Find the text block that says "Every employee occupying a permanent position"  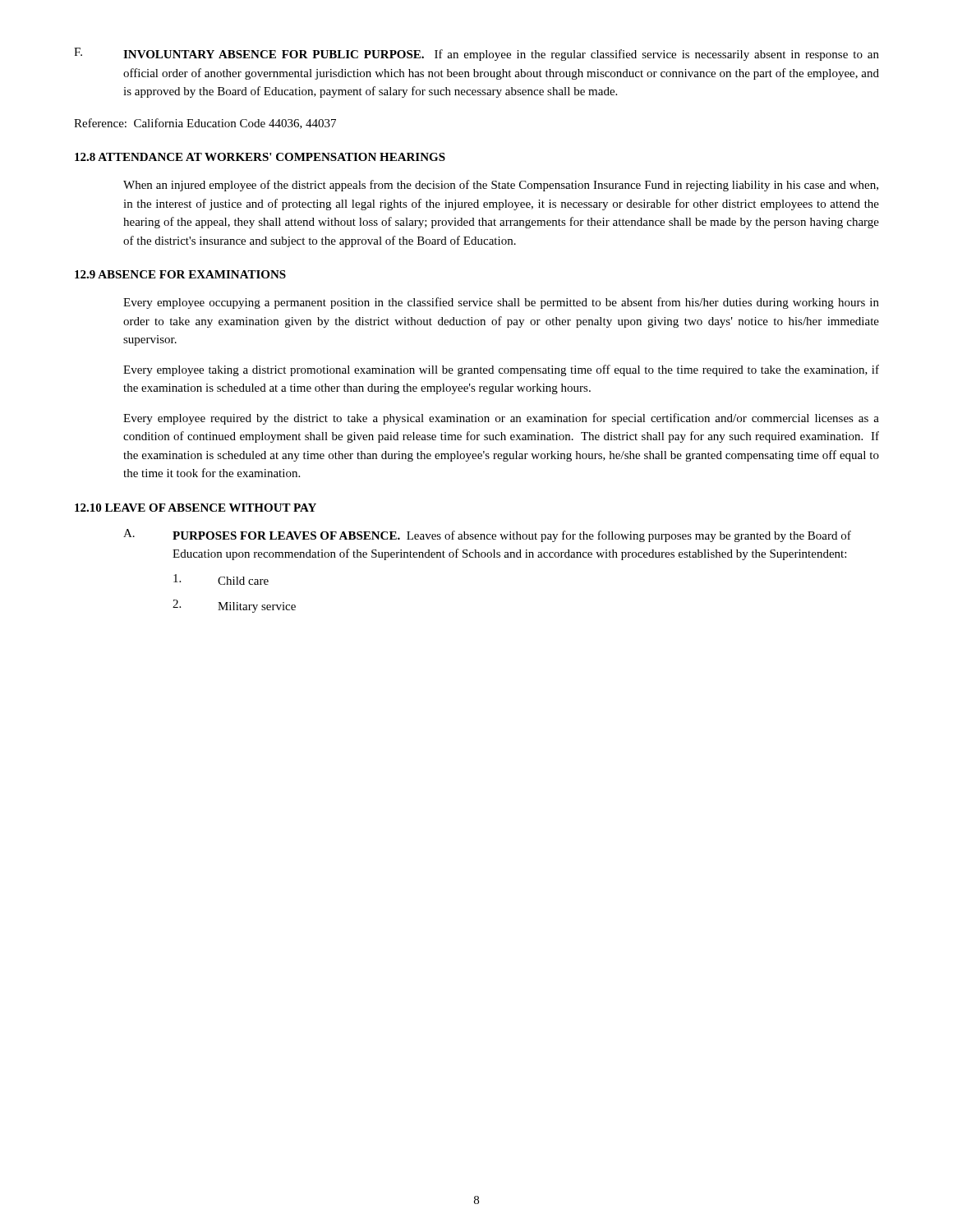(501, 321)
